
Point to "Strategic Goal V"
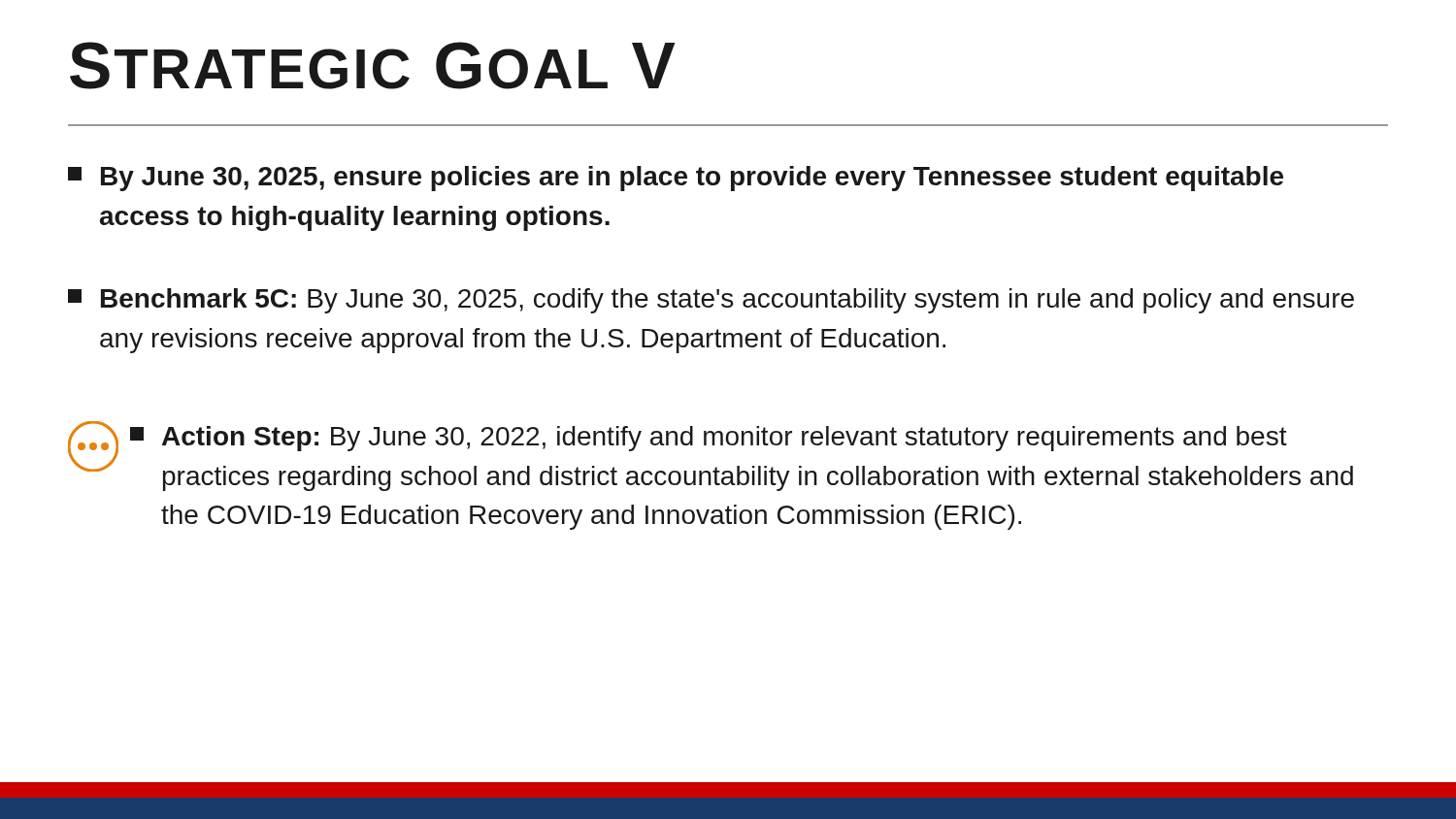click(372, 66)
